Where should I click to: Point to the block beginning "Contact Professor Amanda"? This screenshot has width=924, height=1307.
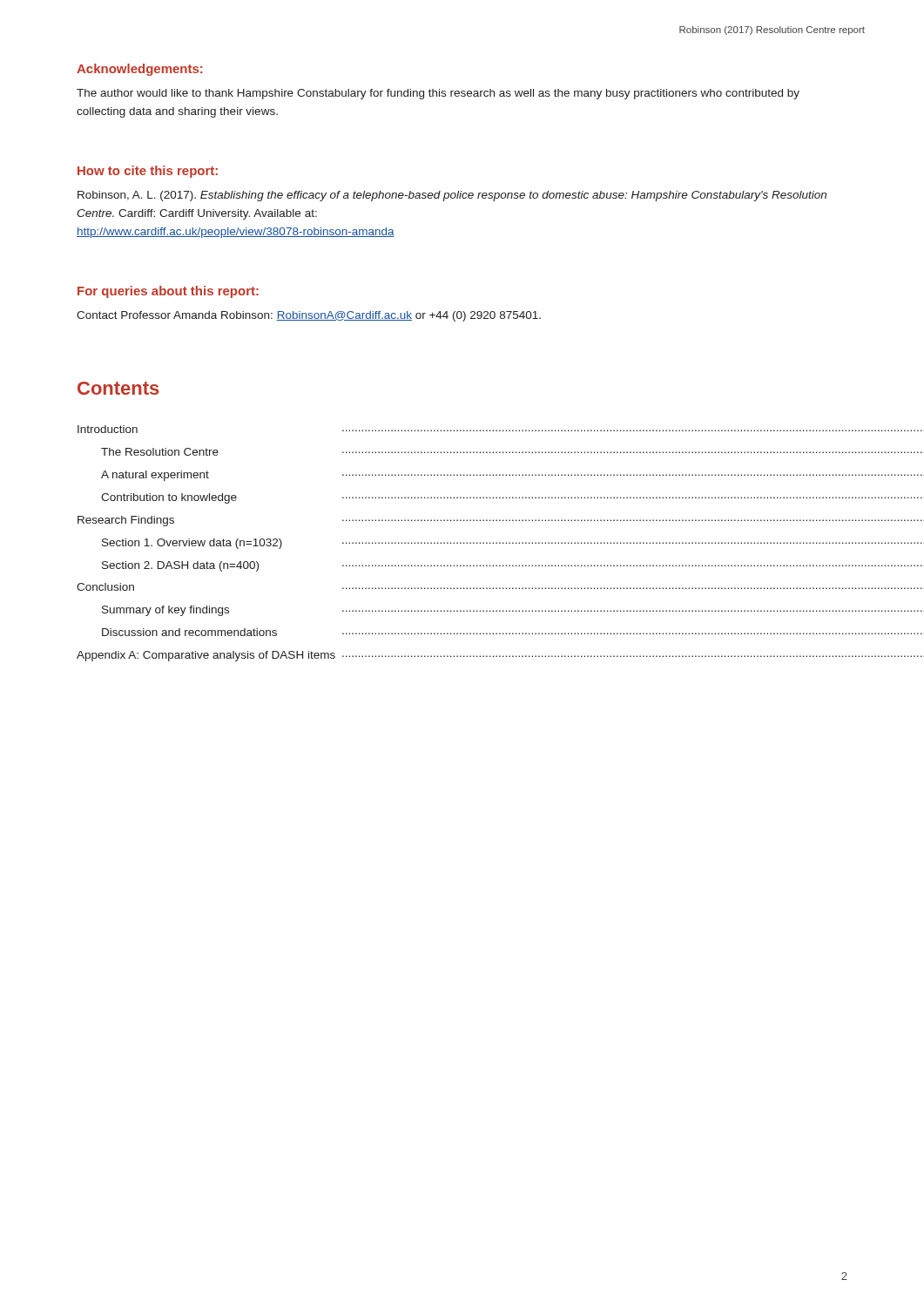[x=309, y=315]
